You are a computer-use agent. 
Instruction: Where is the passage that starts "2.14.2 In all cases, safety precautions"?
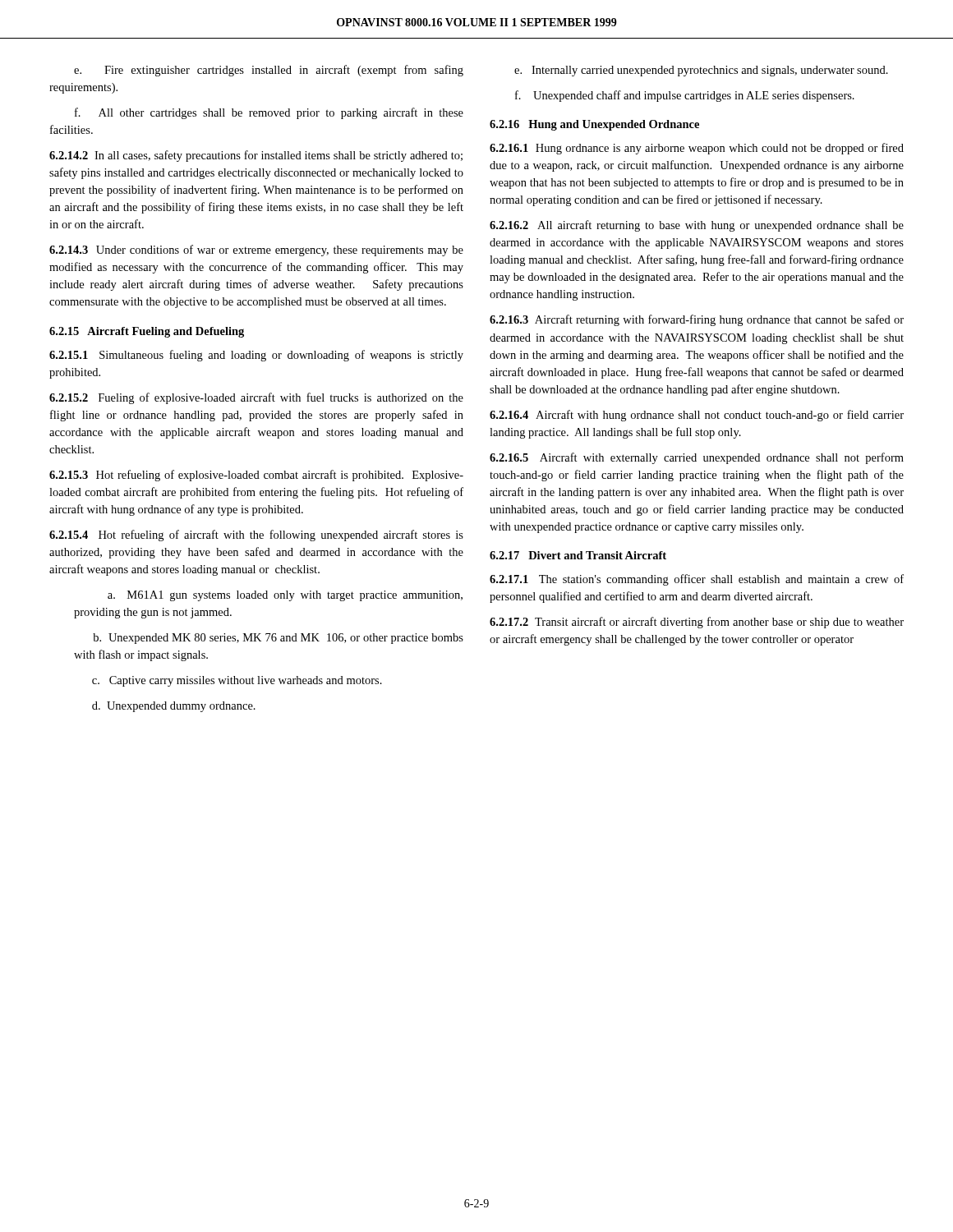click(x=256, y=190)
